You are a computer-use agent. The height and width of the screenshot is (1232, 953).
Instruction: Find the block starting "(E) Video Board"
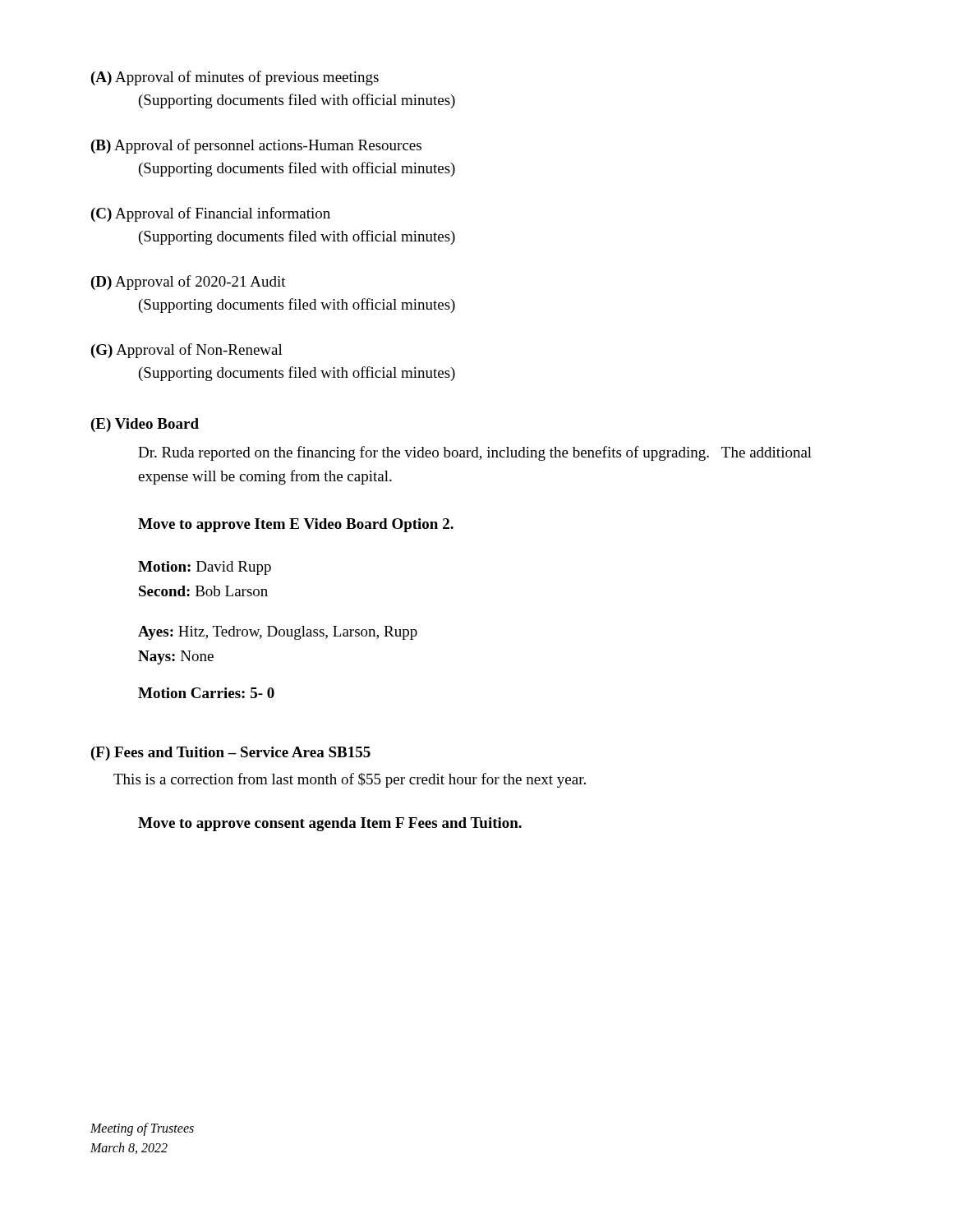(x=145, y=424)
